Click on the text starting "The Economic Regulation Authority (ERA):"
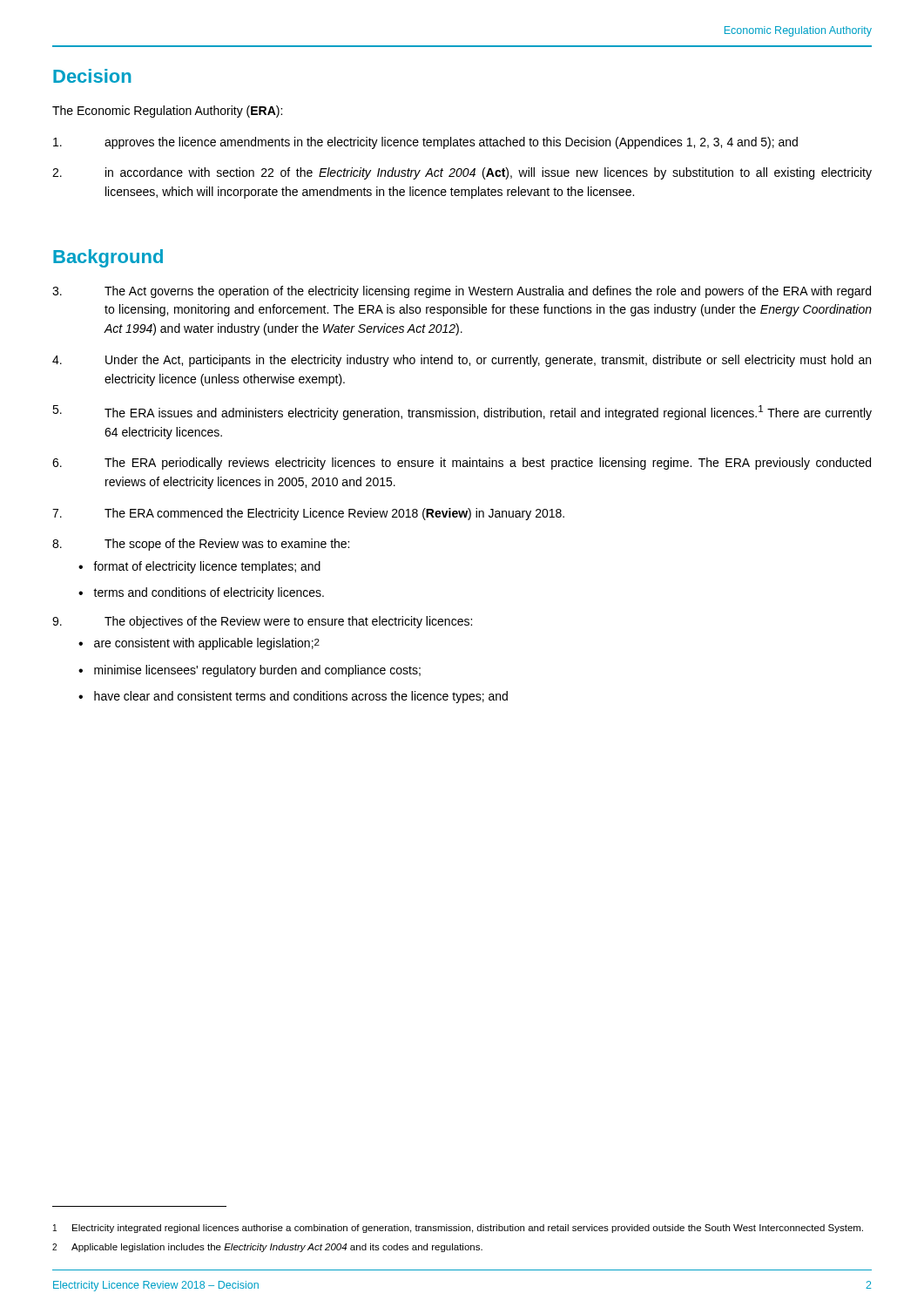This screenshot has height=1307, width=924. (x=168, y=111)
